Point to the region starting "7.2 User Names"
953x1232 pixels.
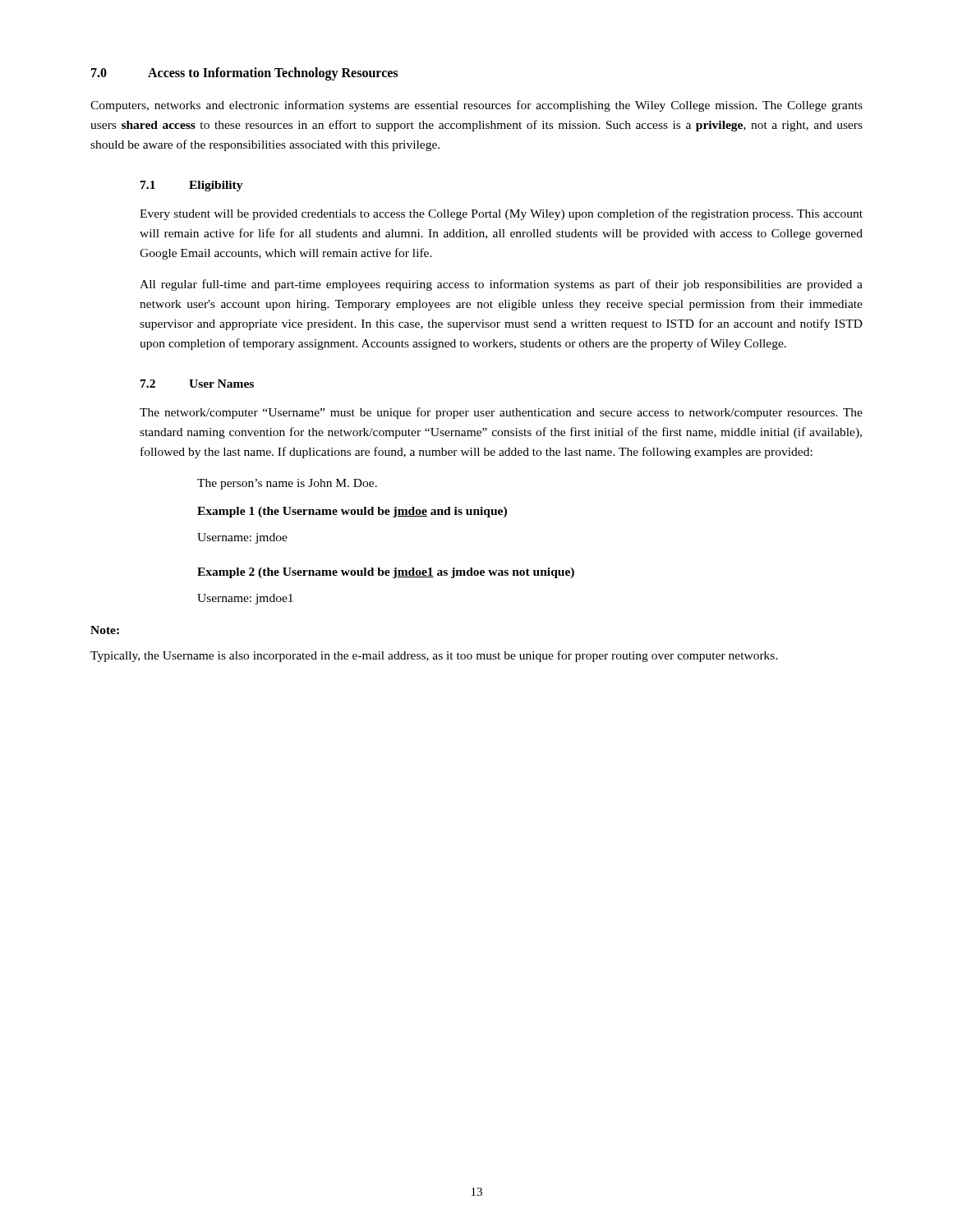point(197,384)
